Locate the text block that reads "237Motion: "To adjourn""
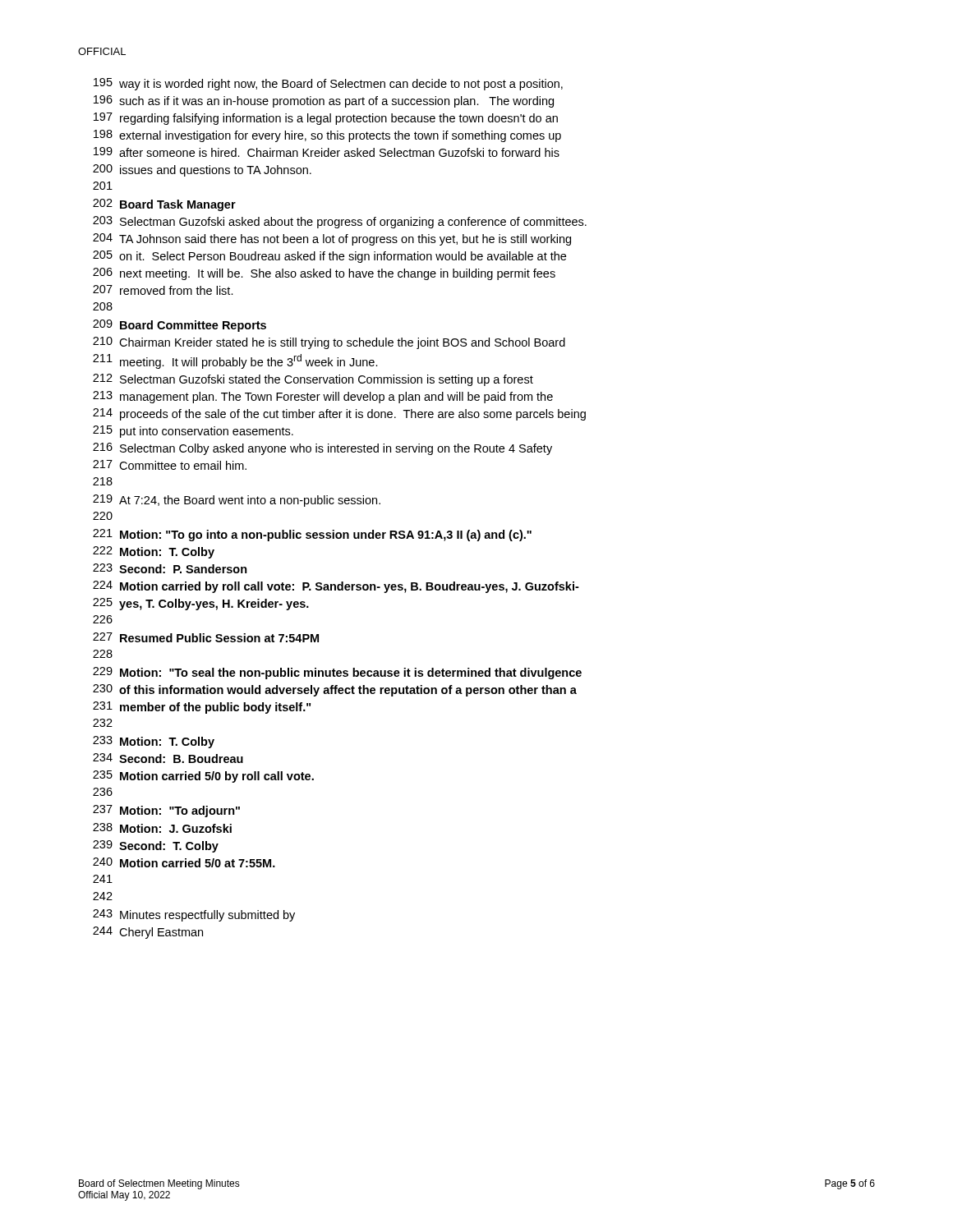953x1232 pixels. click(166, 811)
